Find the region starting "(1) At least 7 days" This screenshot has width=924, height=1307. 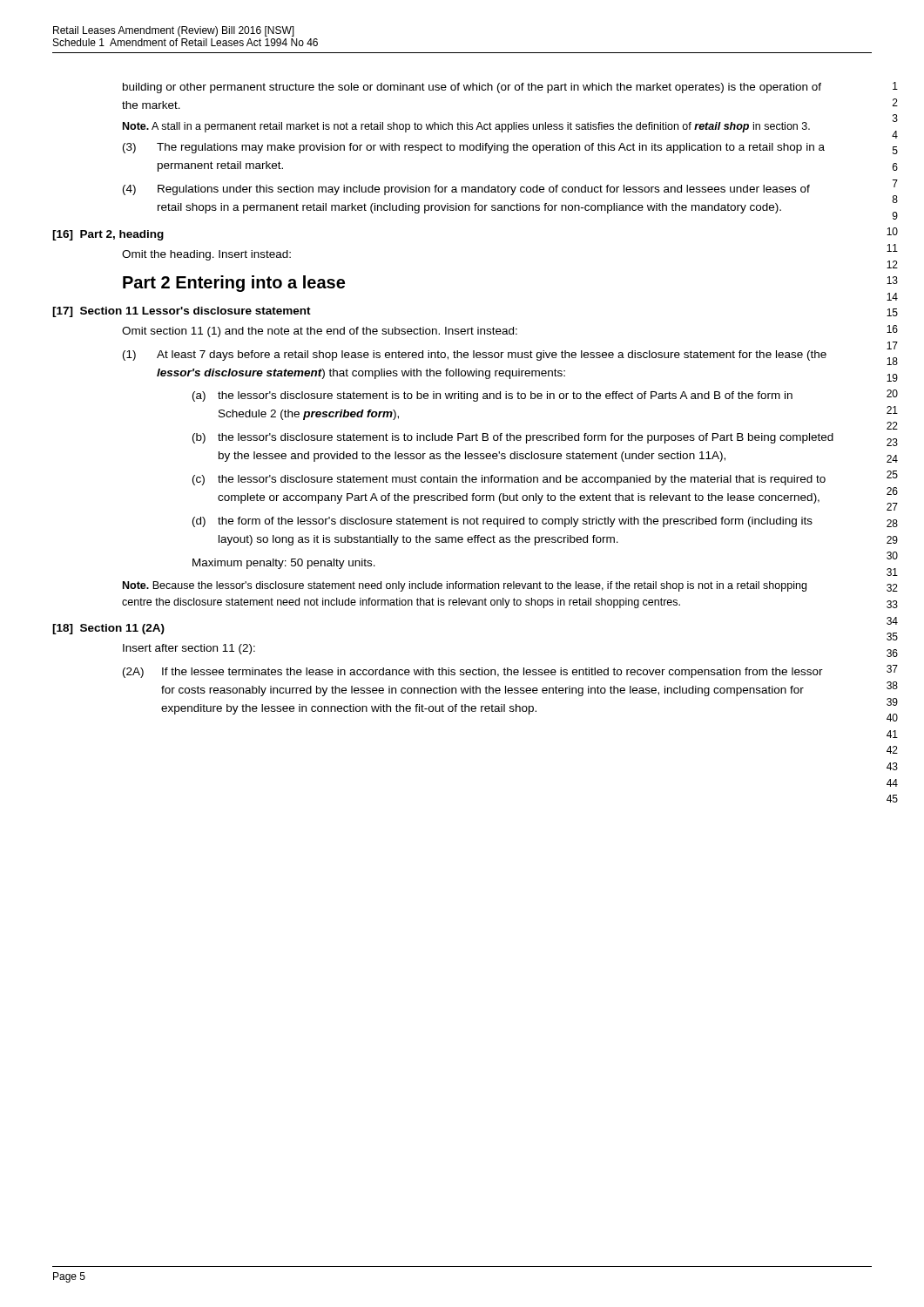[x=445, y=364]
